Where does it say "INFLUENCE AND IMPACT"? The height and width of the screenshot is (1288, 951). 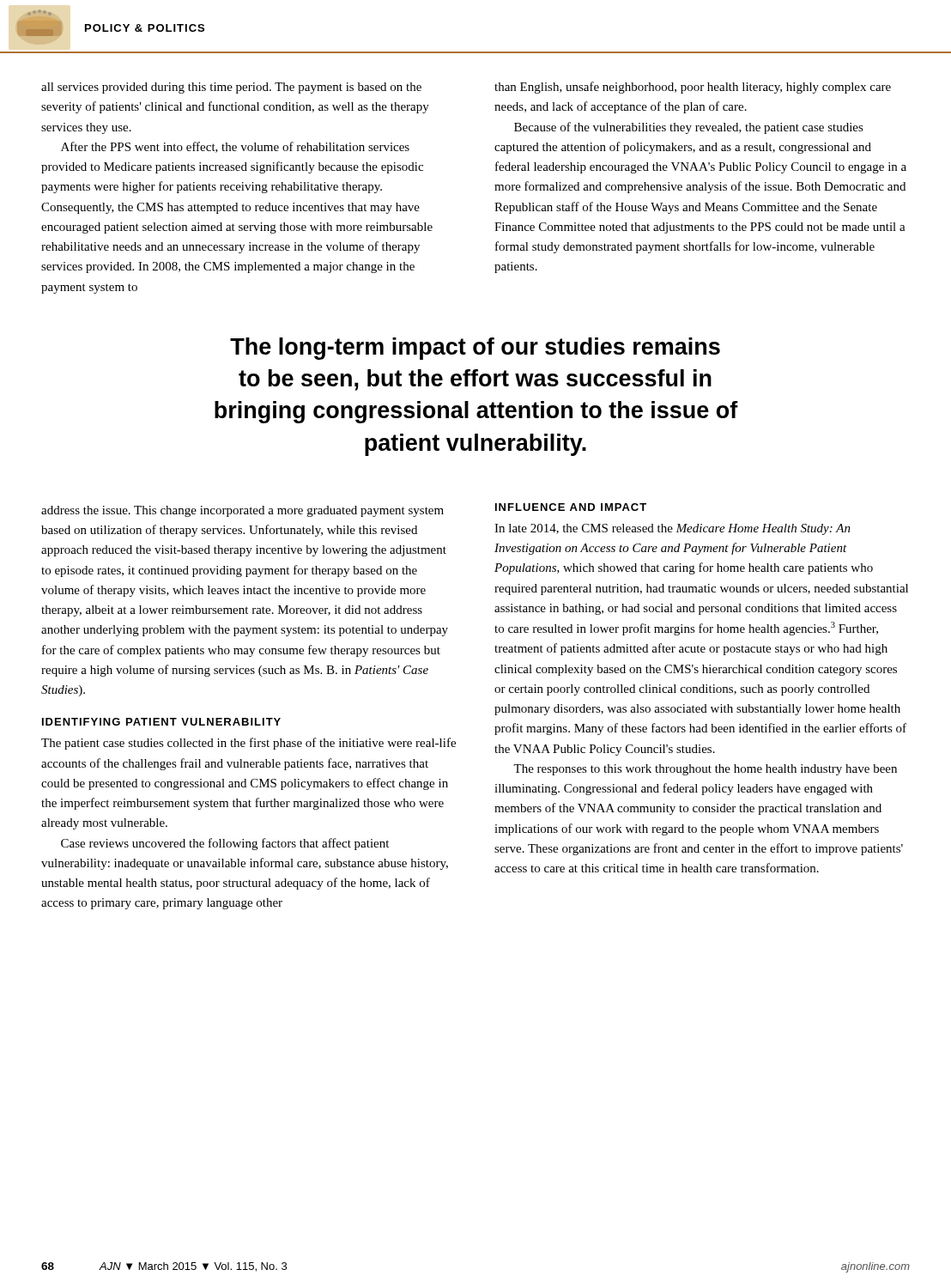(571, 507)
